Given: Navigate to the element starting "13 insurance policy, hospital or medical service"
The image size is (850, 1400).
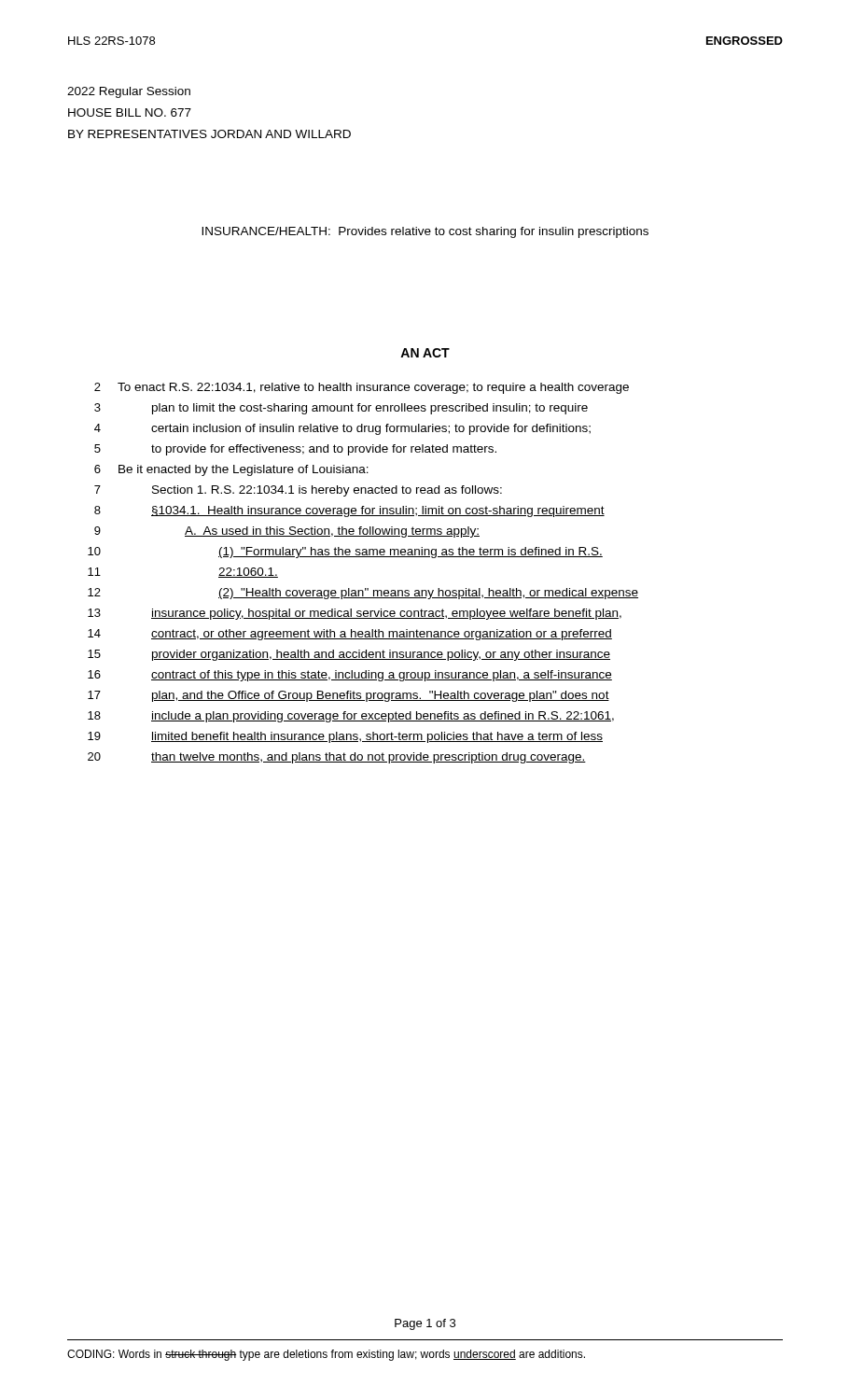Looking at the screenshot, I should tap(425, 613).
